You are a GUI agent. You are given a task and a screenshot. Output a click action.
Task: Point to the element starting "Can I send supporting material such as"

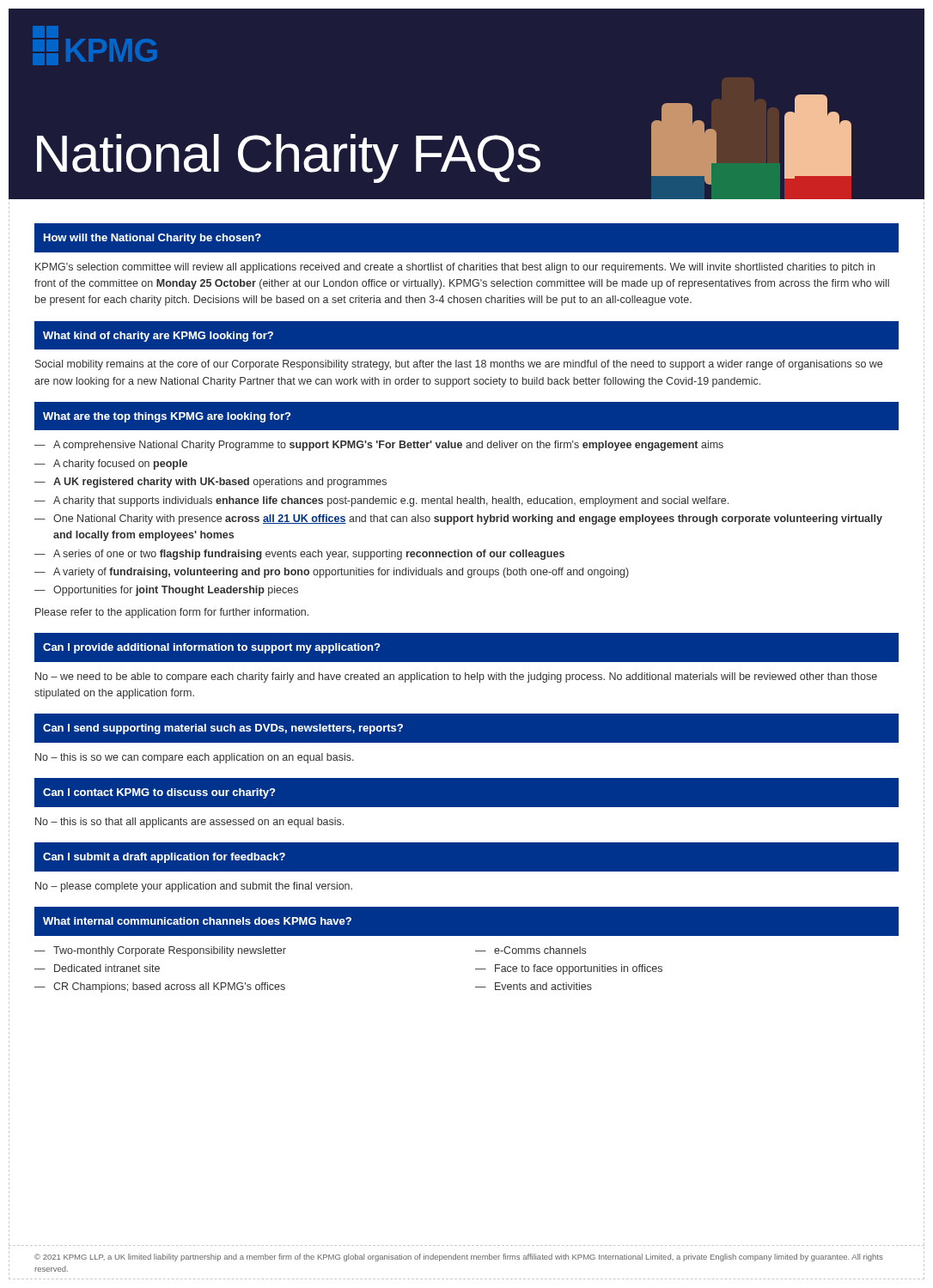tap(223, 728)
